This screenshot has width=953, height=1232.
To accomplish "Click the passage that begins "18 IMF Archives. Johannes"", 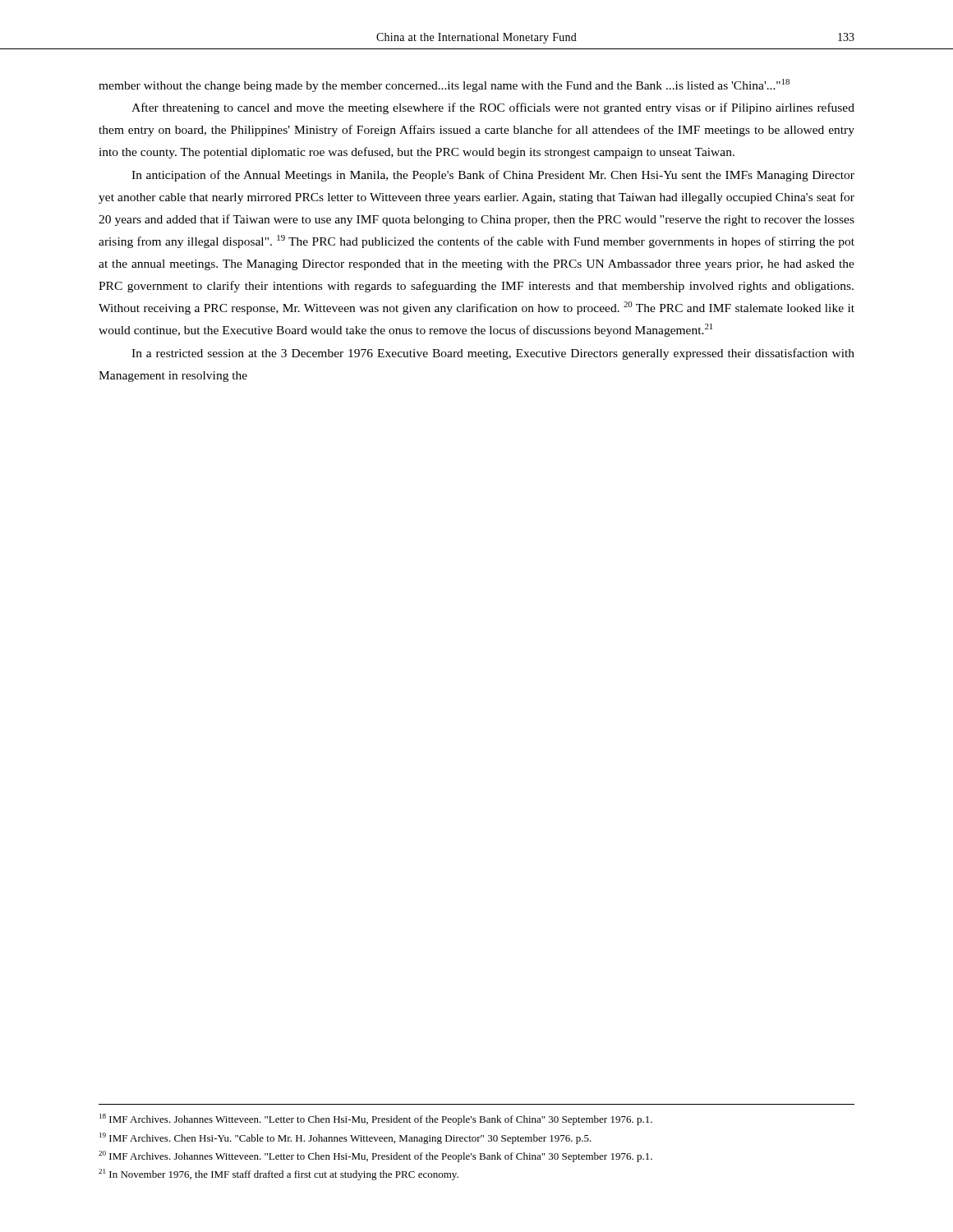I will (x=376, y=1119).
